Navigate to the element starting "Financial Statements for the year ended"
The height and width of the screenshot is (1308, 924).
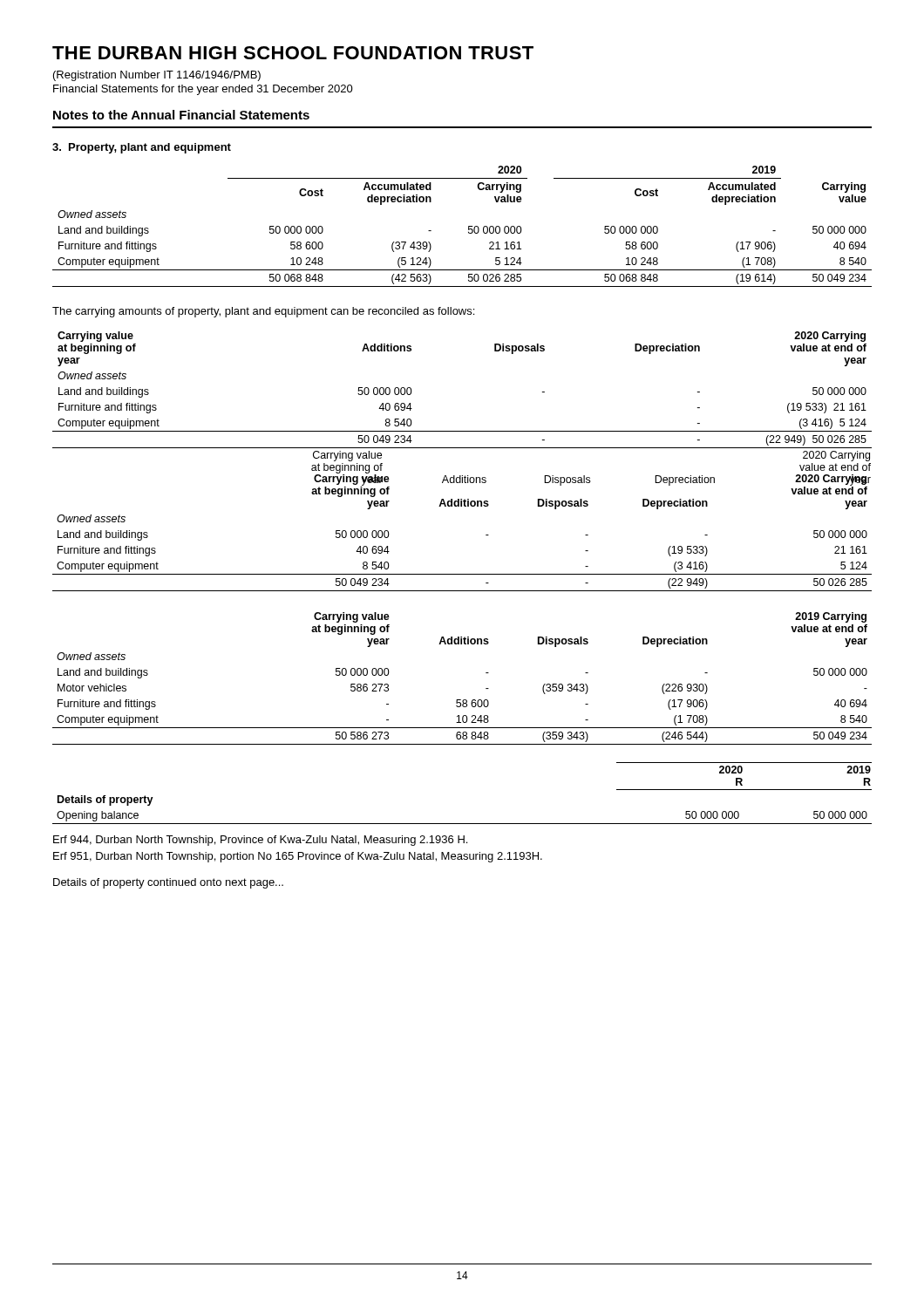[x=203, y=89]
